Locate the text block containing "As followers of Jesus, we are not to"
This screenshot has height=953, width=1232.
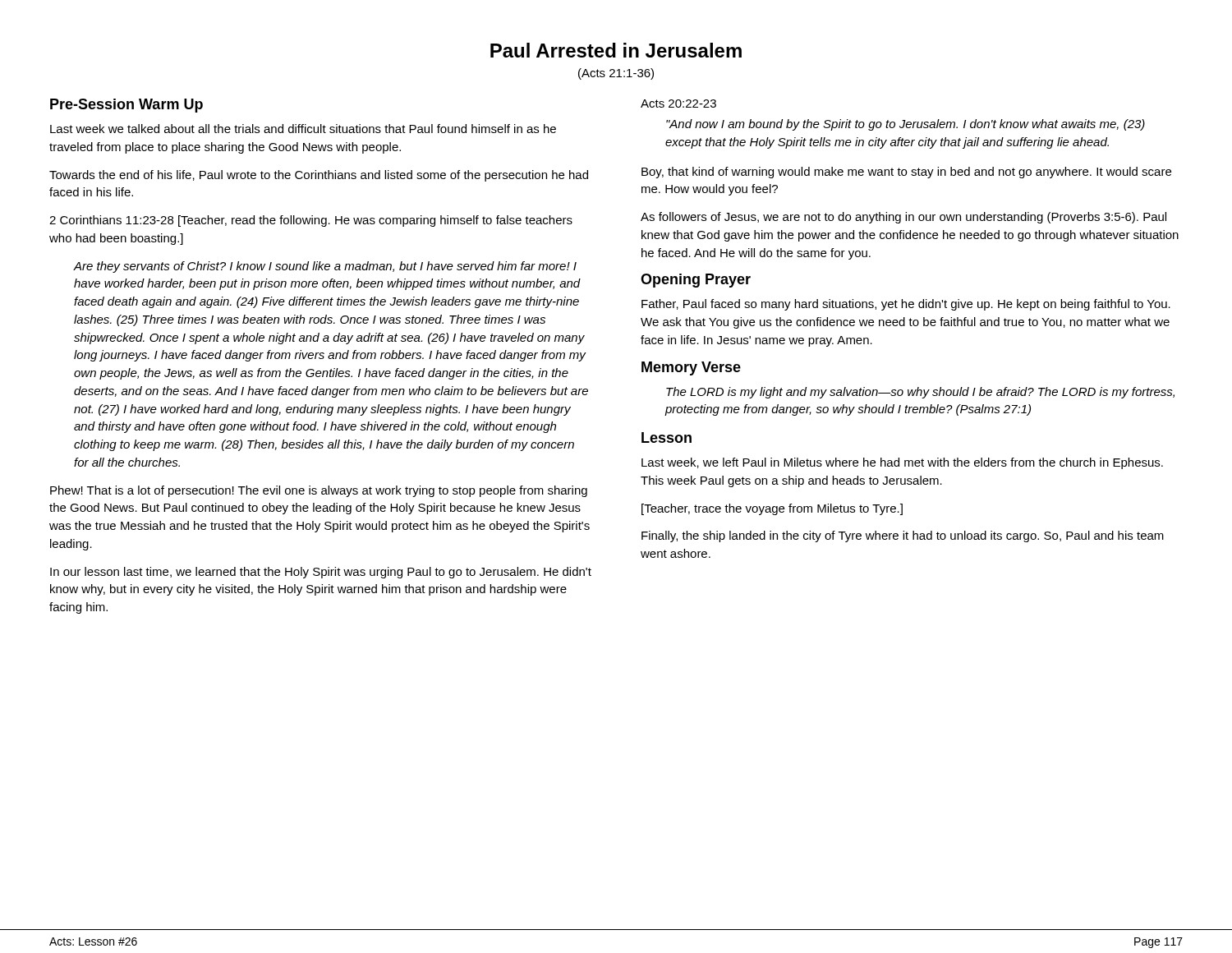point(910,234)
